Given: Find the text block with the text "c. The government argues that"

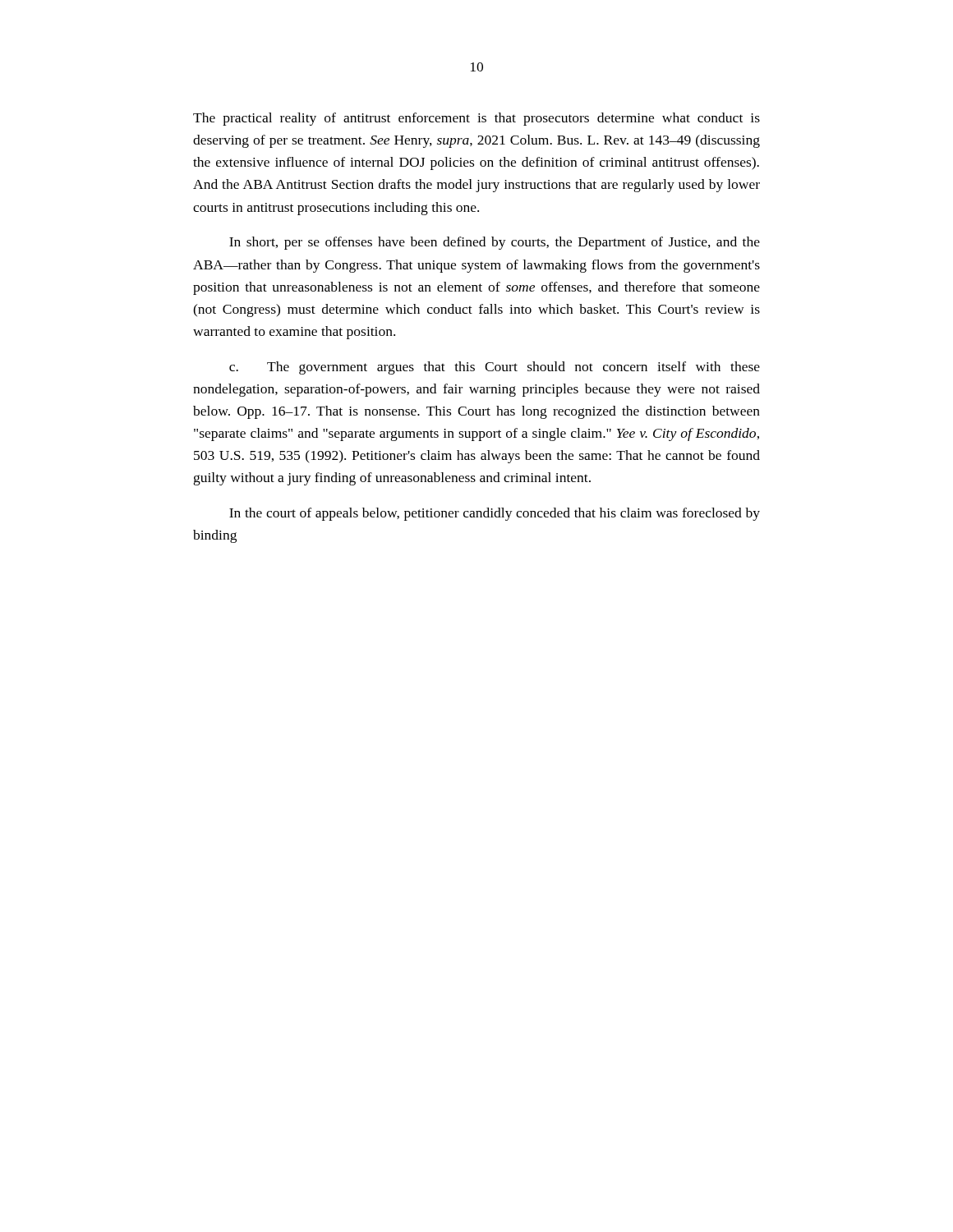Looking at the screenshot, I should click(x=476, y=422).
